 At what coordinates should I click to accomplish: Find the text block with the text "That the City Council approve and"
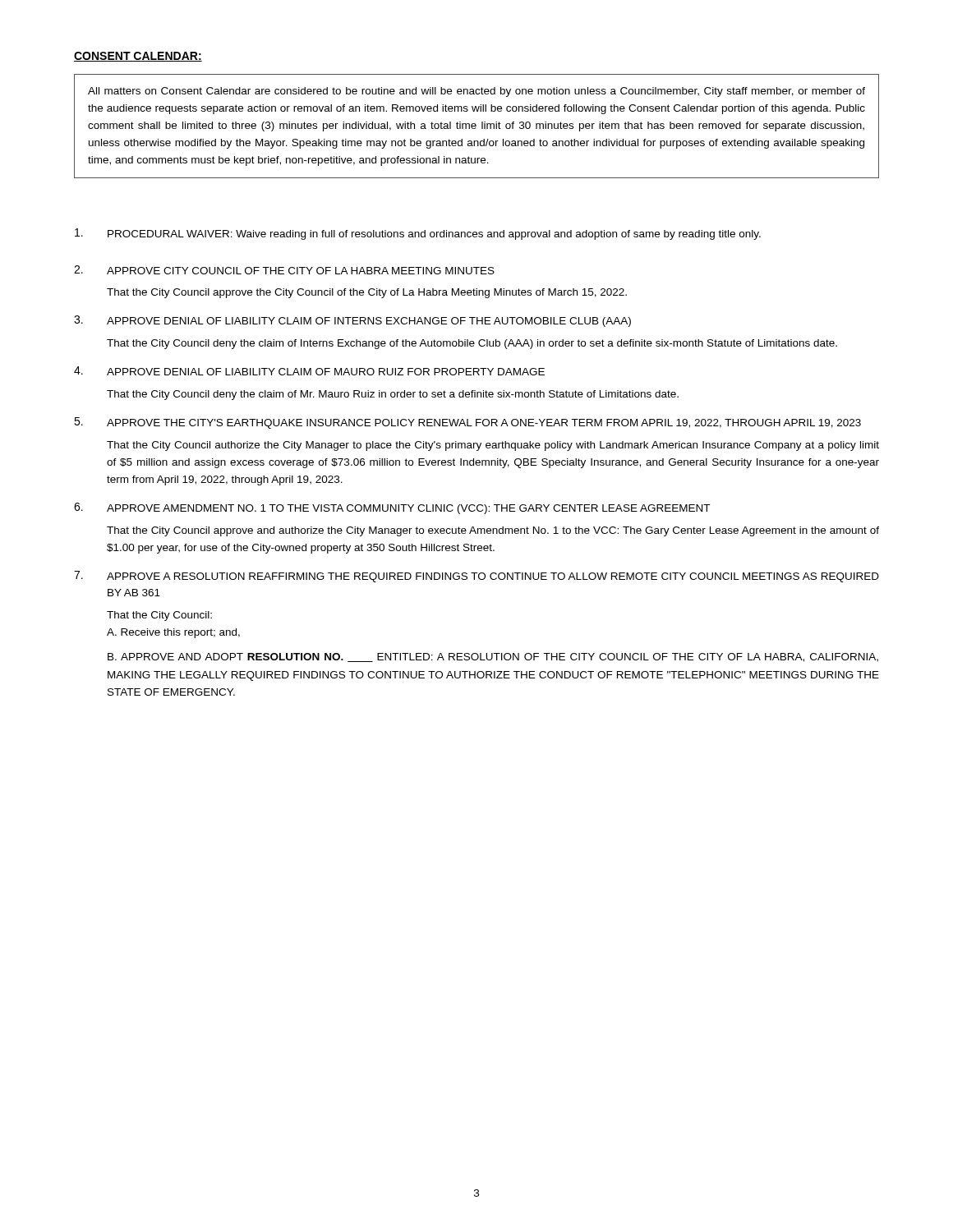click(493, 539)
